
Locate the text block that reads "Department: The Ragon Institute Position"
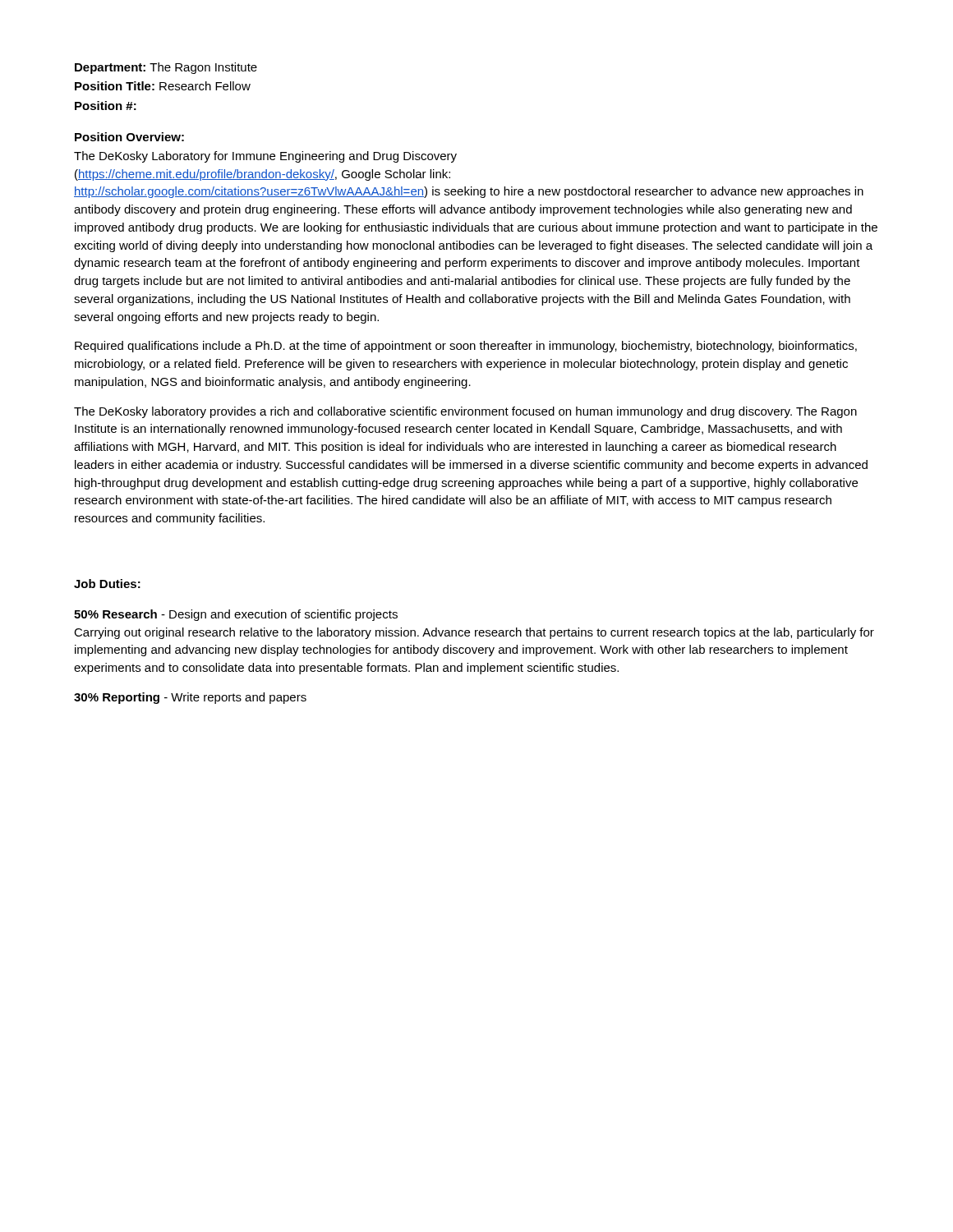coord(166,86)
